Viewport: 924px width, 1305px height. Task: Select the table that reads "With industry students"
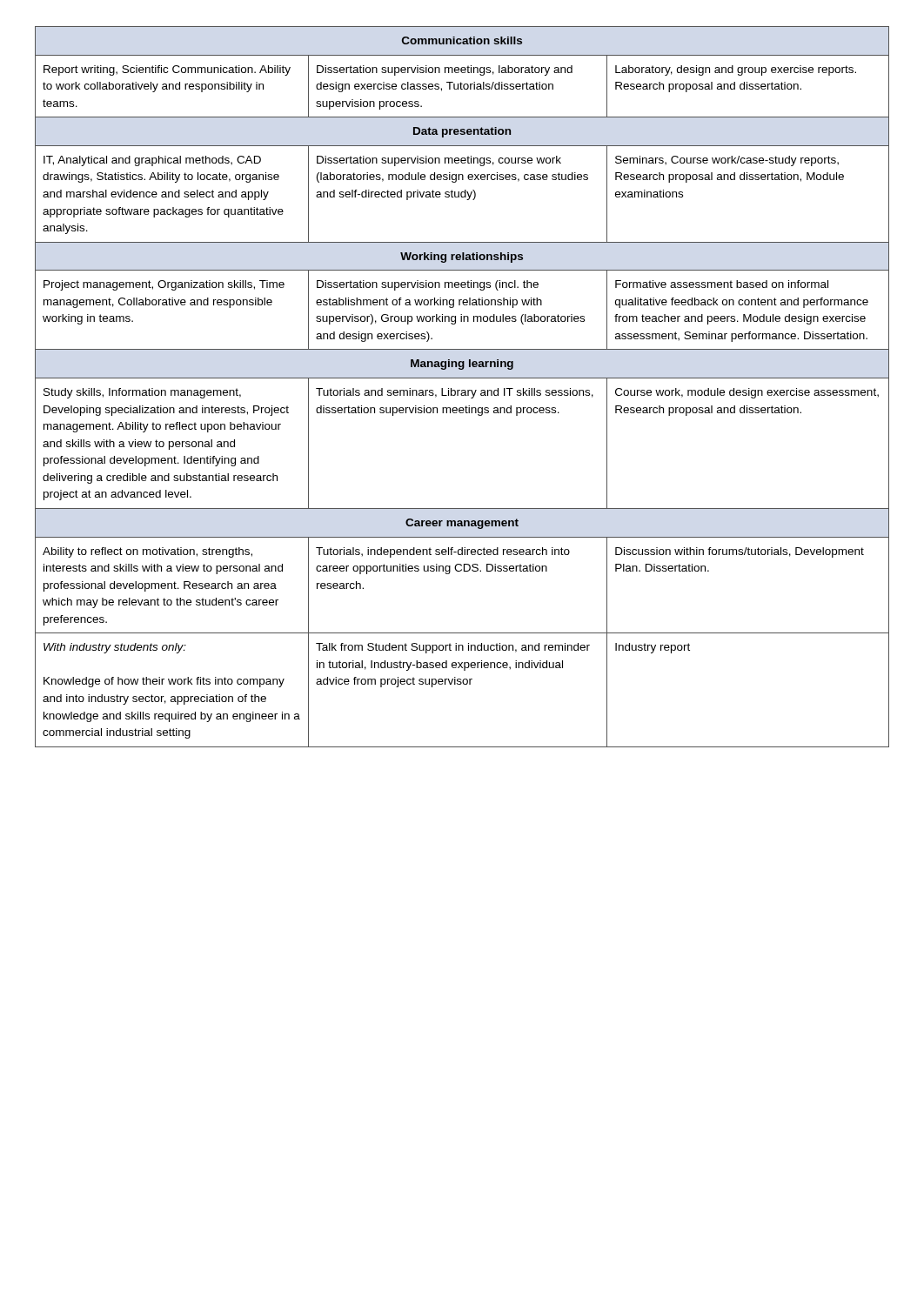[x=462, y=387]
